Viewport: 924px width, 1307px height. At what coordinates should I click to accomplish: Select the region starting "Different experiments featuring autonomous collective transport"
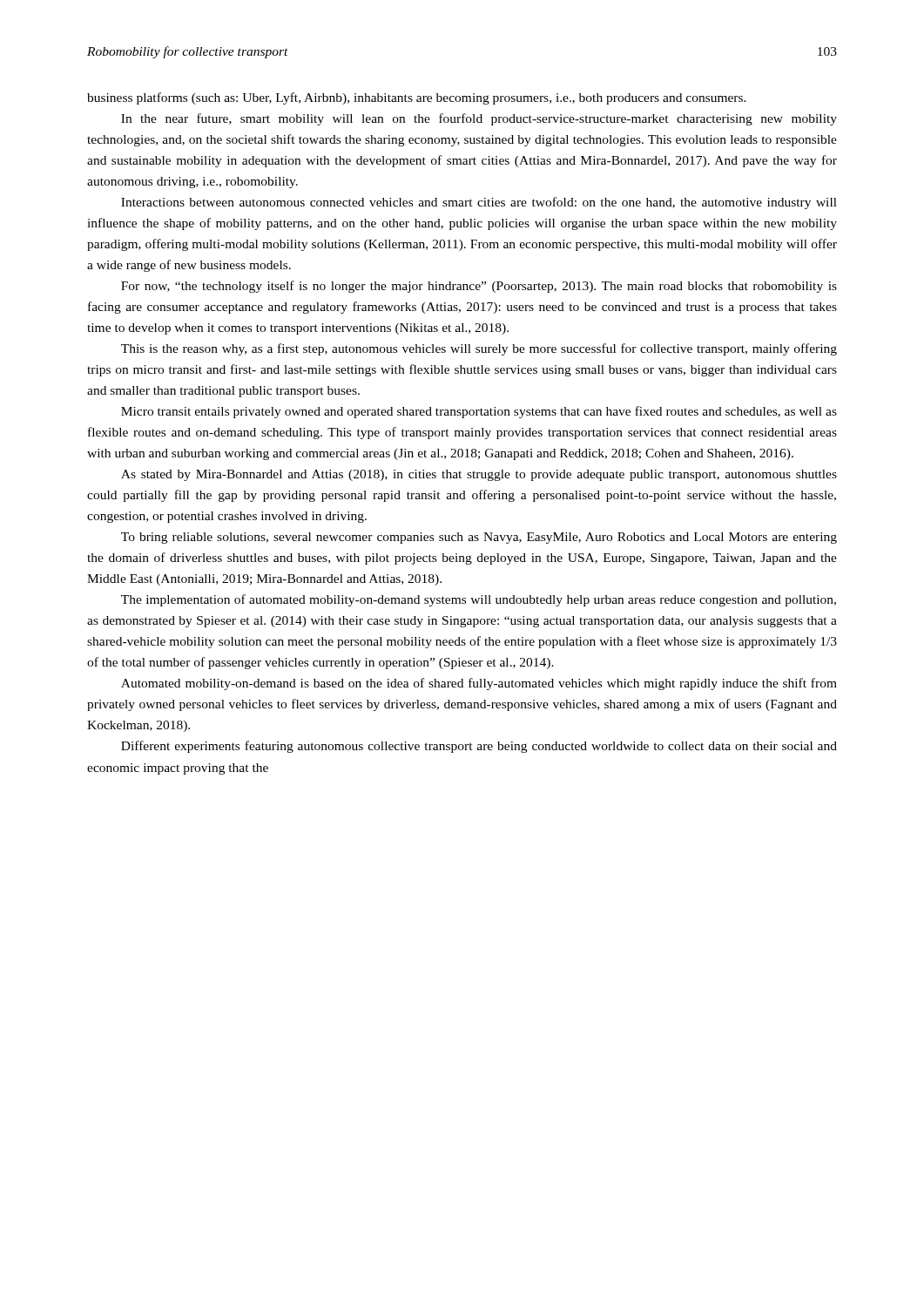tap(462, 756)
